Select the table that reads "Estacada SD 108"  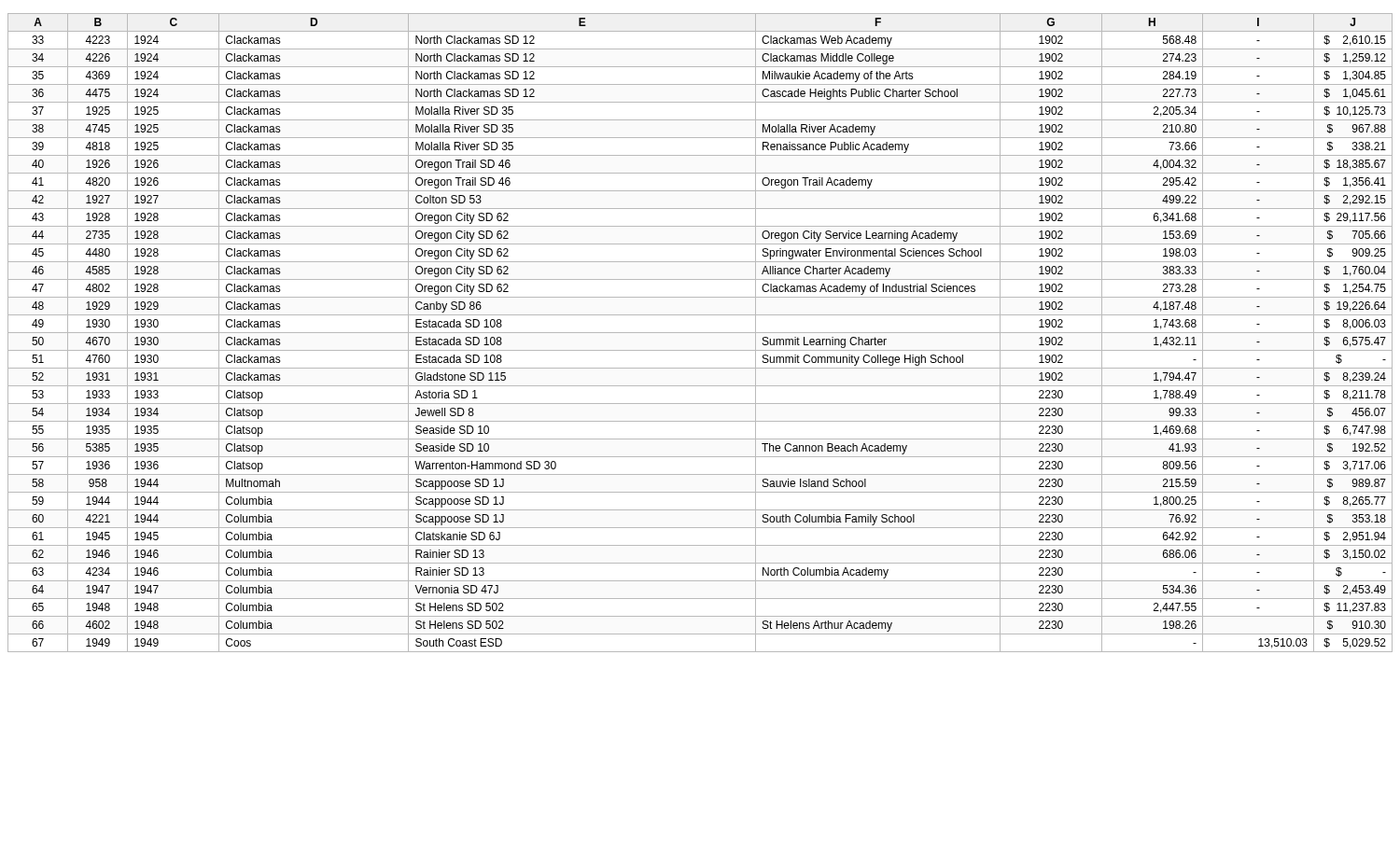click(x=700, y=333)
